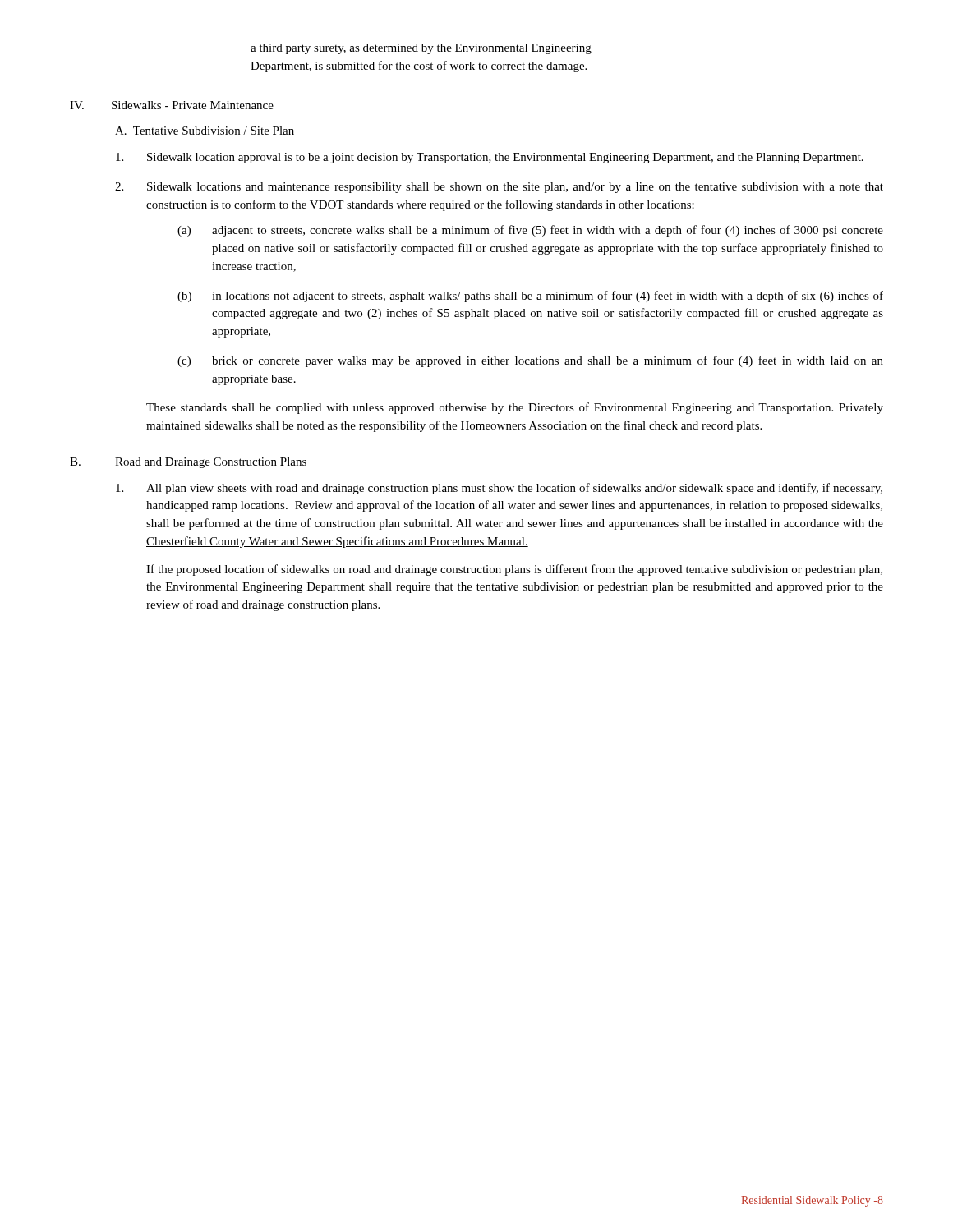Point to "A. Tentative Subdivision / Site Plan"
Viewport: 953px width, 1232px height.
(x=205, y=131)
